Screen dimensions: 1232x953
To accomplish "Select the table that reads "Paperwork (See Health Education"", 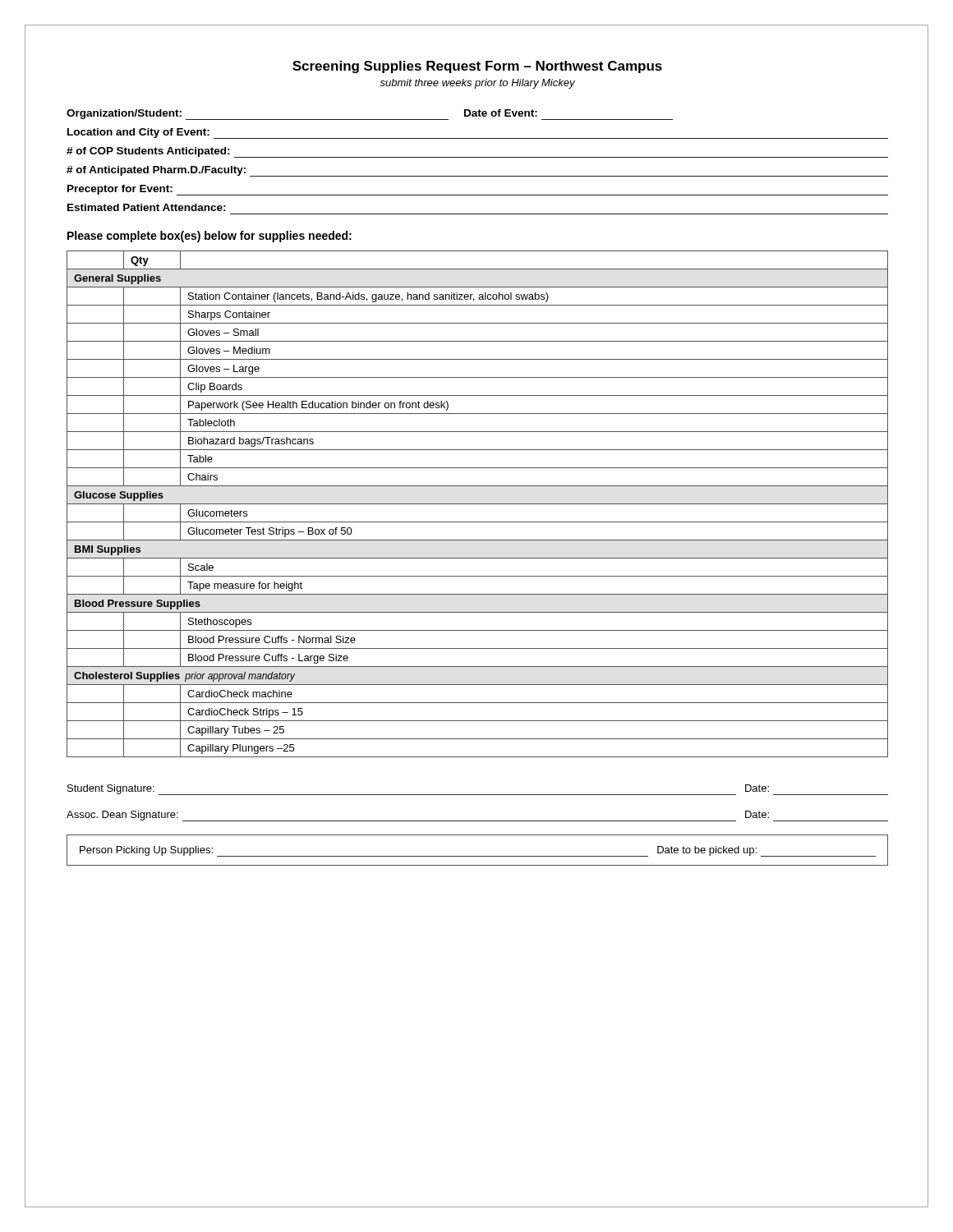I will (x=477, y=504).
